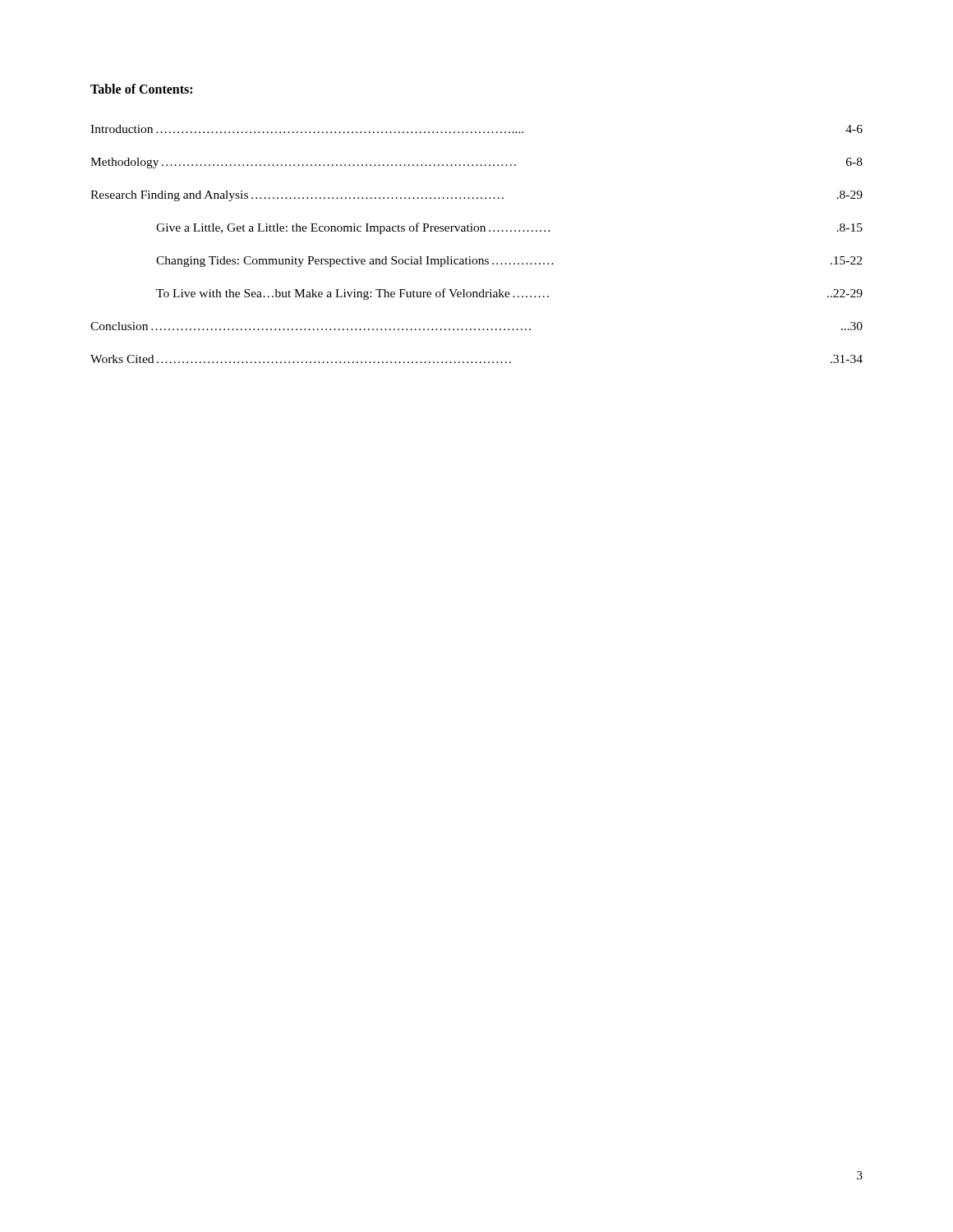Locate the section header that says "Table of Contents:"
This screenshot has width=953, height=1232.
142,89
